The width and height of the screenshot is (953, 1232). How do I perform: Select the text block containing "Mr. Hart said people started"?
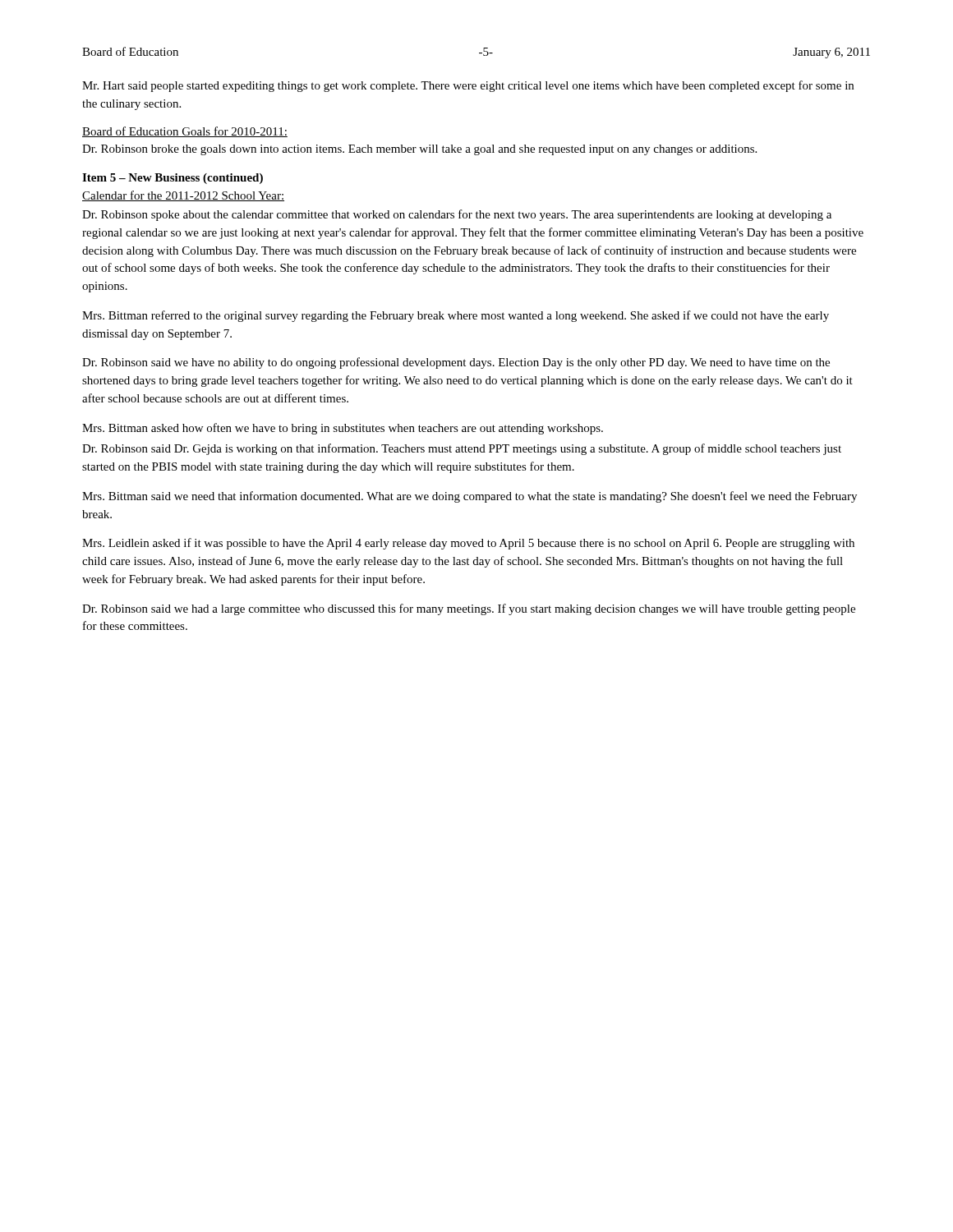click(x=476, y=95)
